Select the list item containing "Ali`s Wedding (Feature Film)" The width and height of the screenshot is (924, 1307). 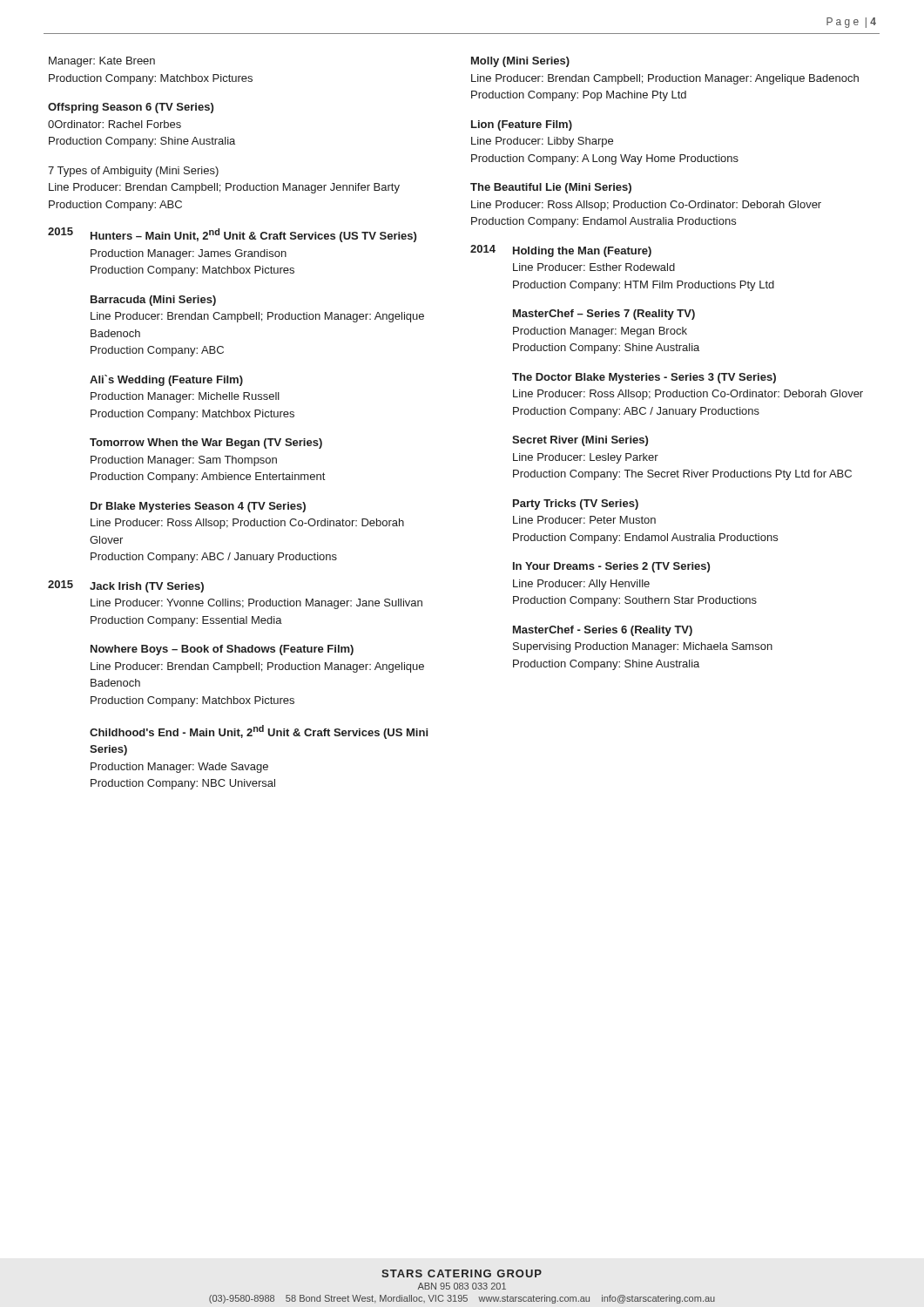tap(264, 397)
